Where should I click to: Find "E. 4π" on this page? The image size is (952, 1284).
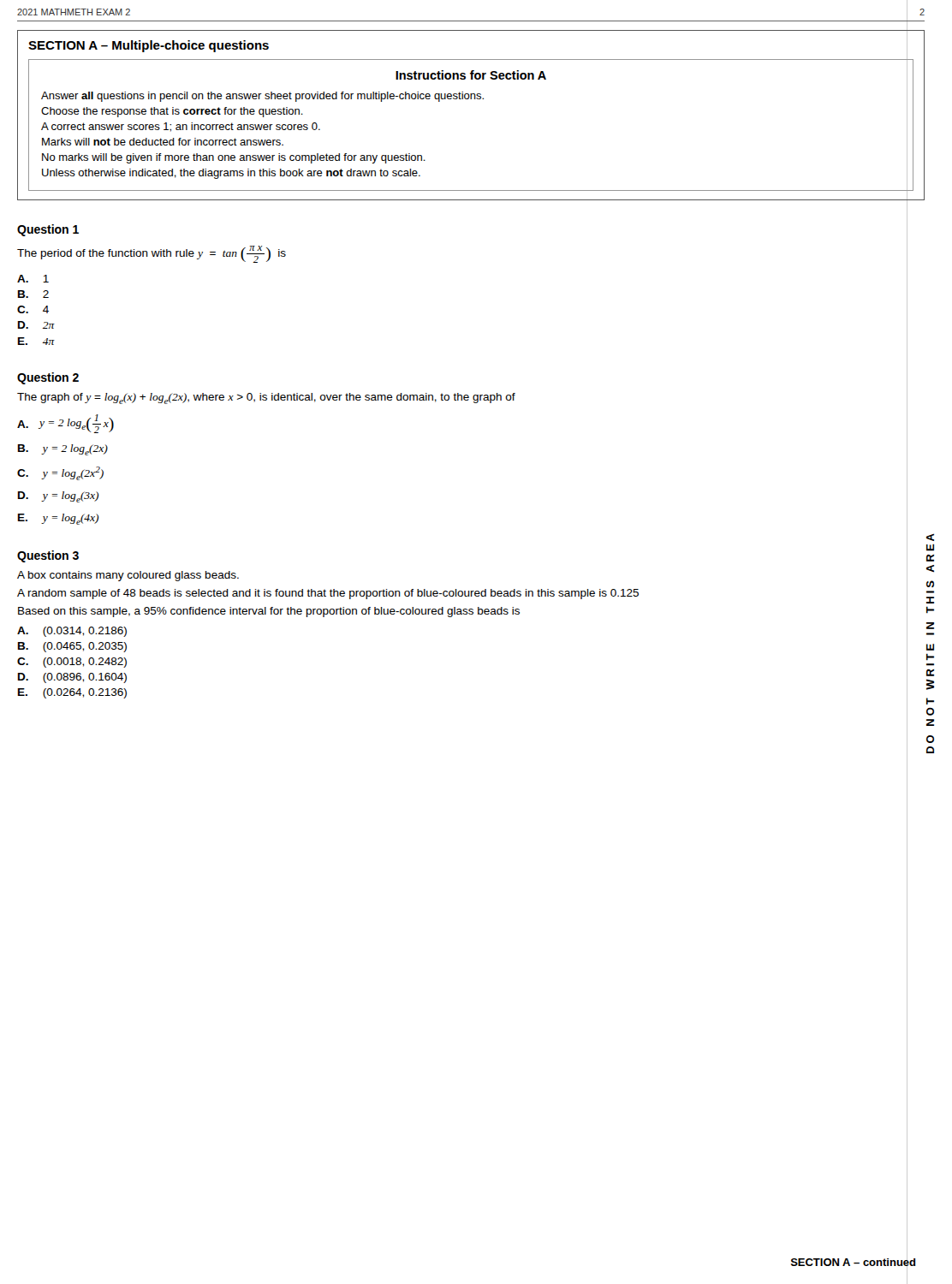point(36,341)
